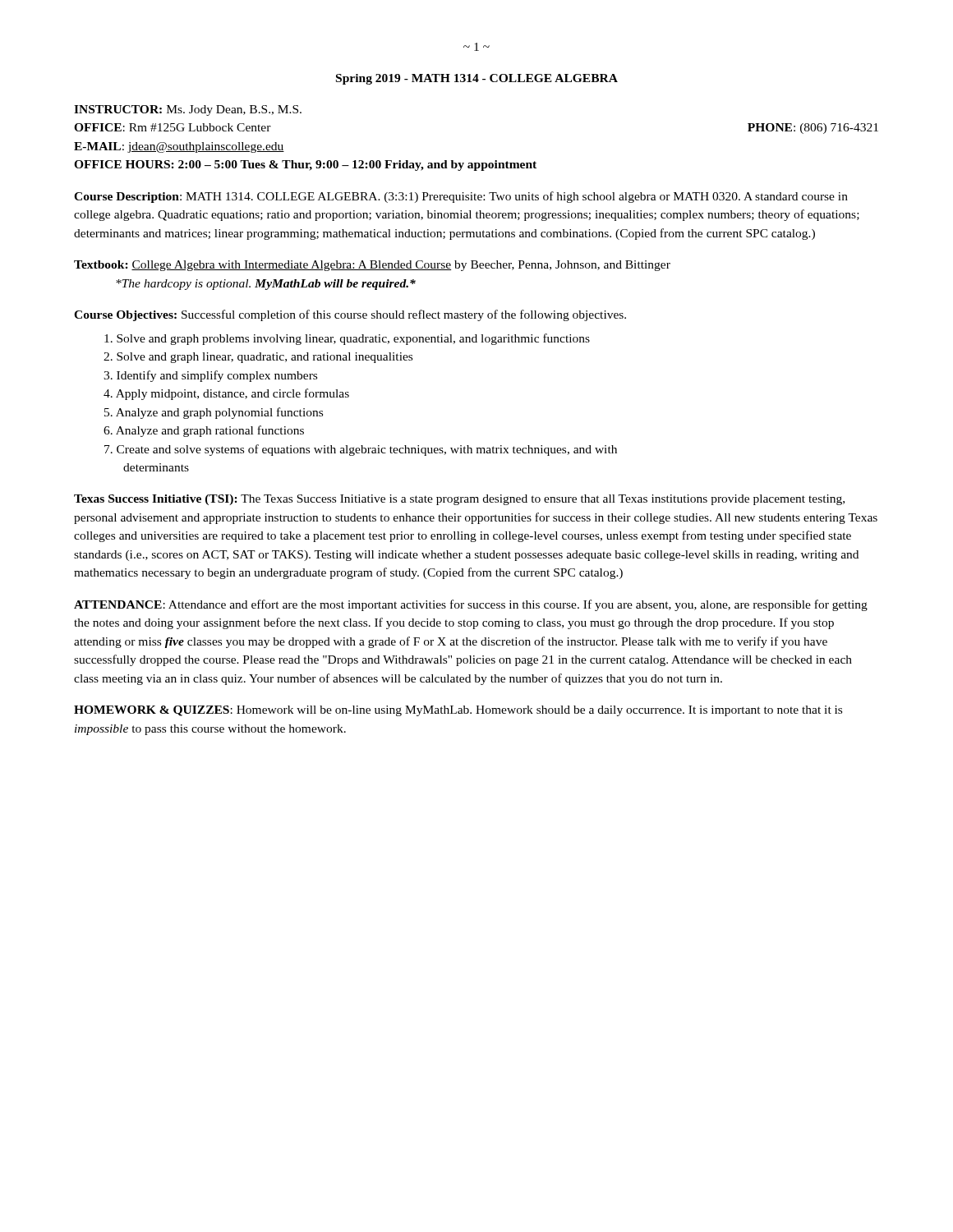The image size is (953, 1232).
Task: Click on the region starting "Solve and graph problems involving linear, quadratic, exponential,"
Action: (x=347, y=338)
